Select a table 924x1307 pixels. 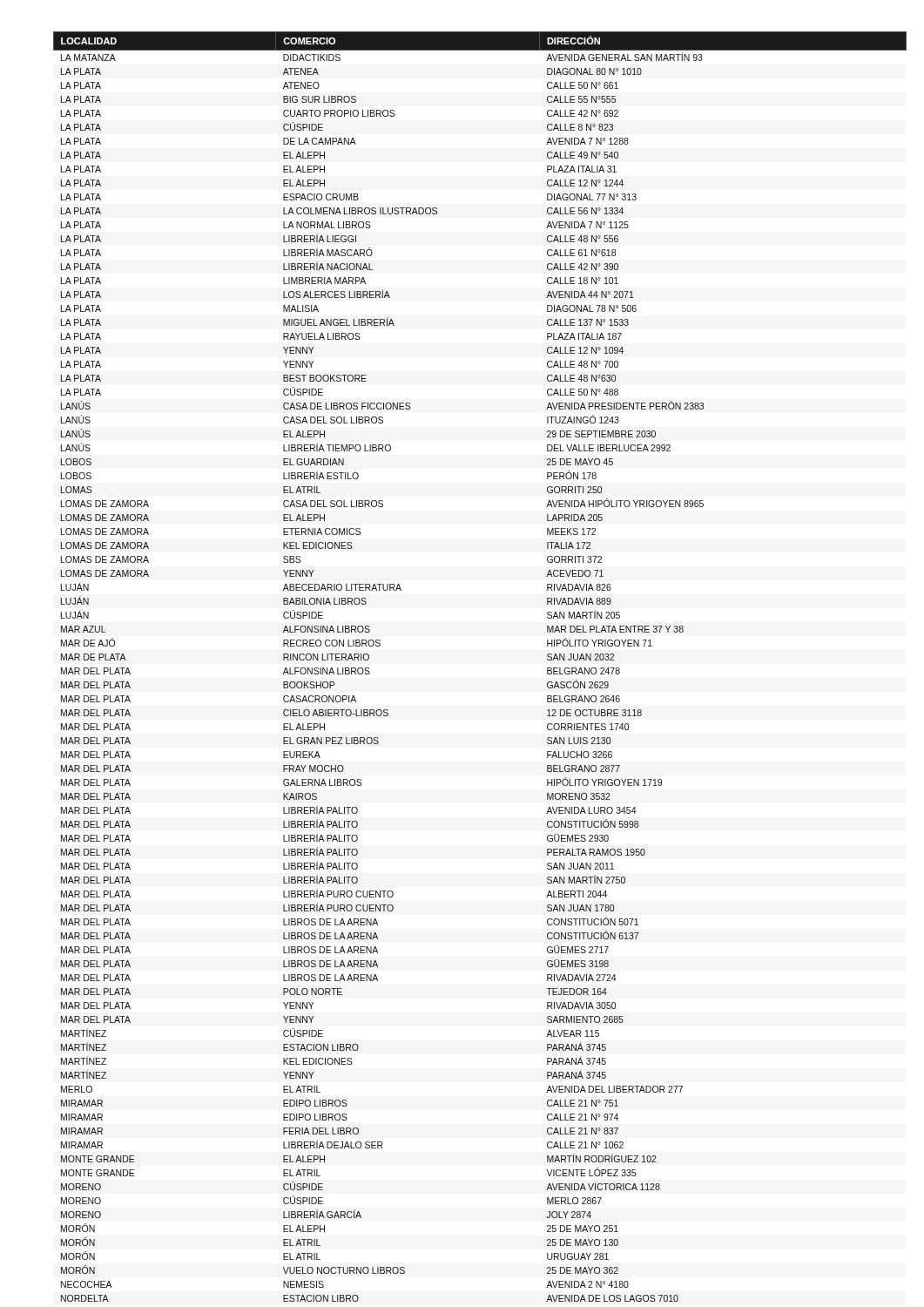[x=462, y=653]
